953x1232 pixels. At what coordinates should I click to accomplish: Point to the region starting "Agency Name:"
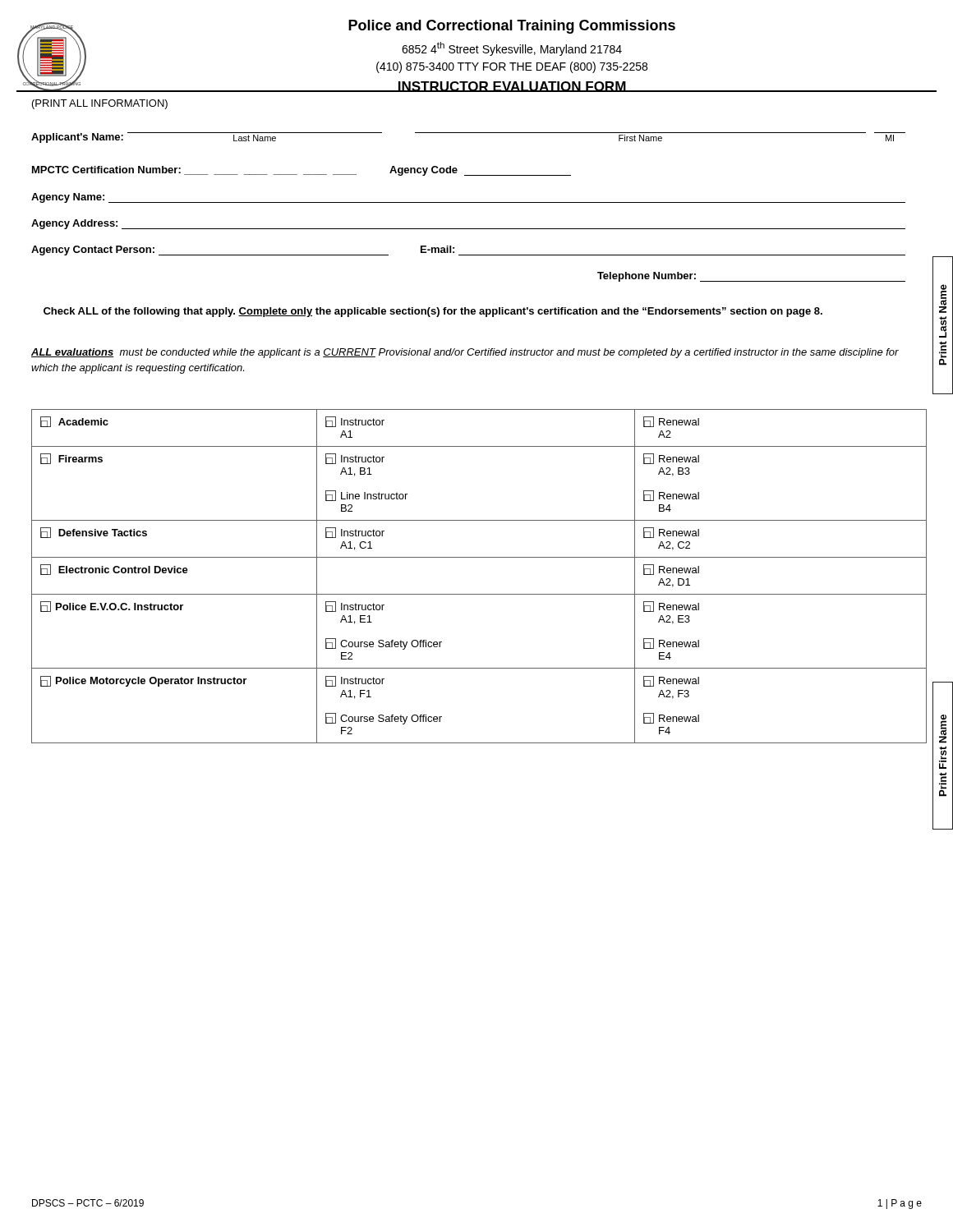468,196
